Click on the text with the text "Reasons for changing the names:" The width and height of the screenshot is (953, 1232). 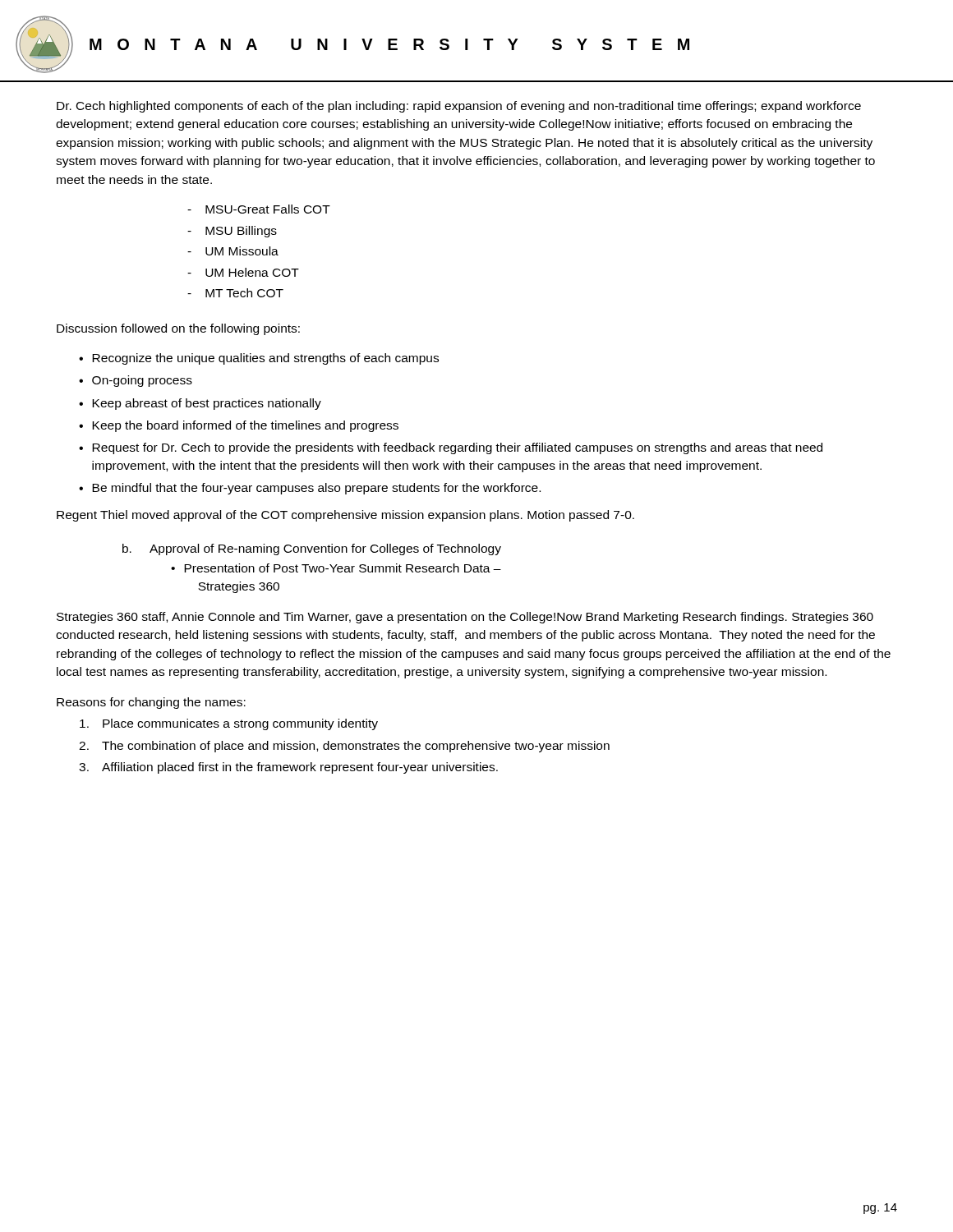(151, 702)
